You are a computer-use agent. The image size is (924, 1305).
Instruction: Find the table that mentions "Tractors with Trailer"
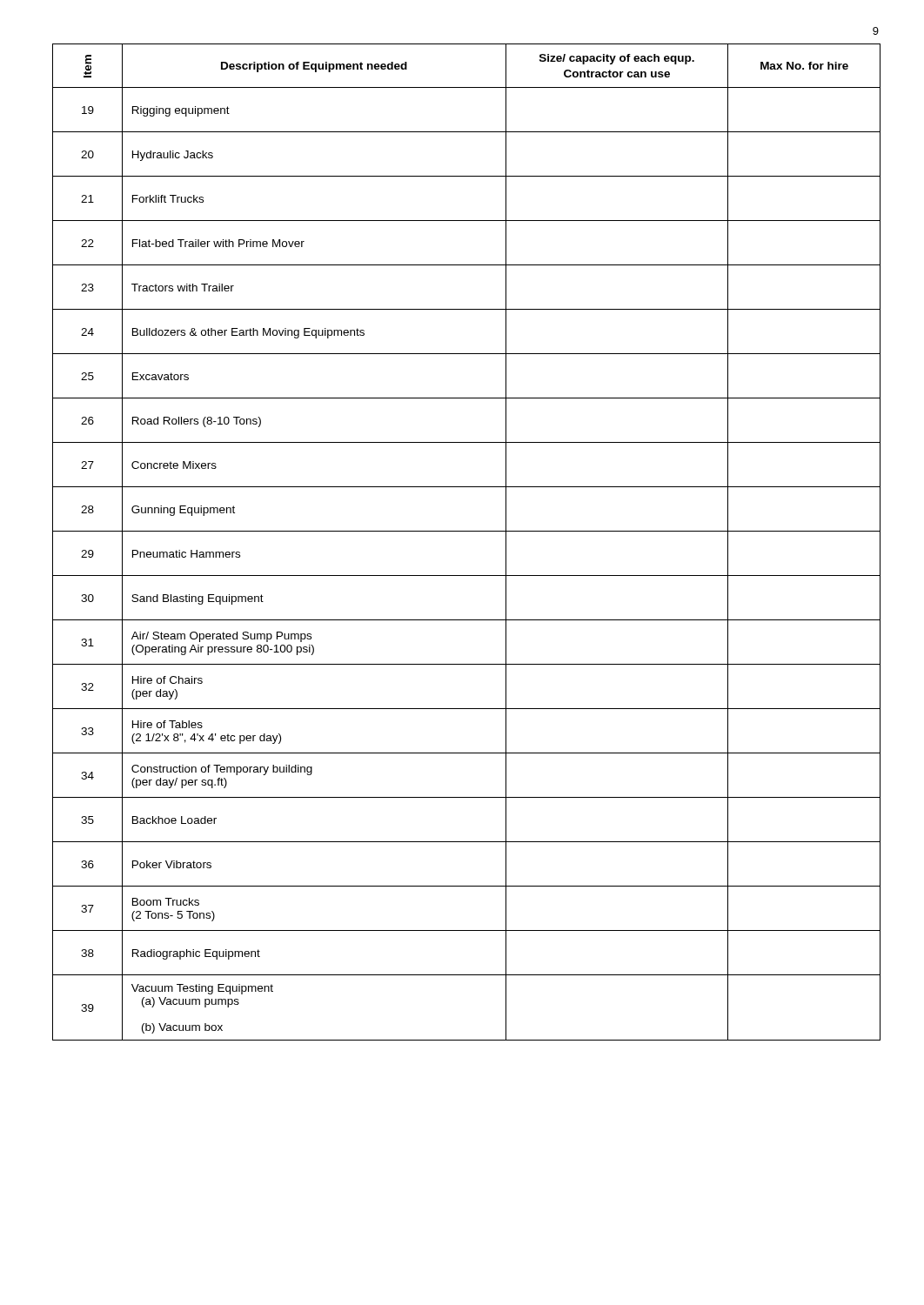[x=466, y=542]
